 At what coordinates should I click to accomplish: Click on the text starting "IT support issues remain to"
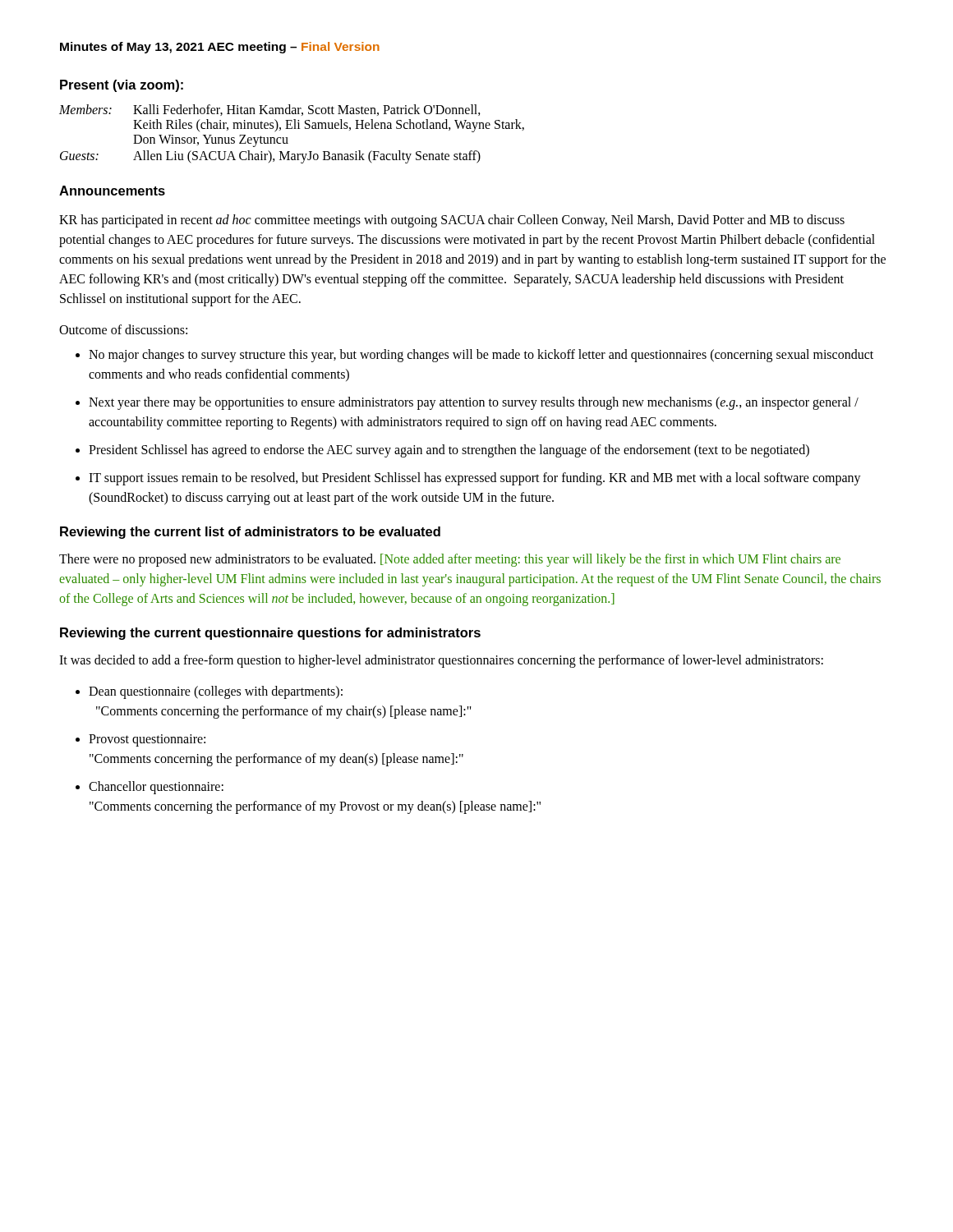point(475,487)
